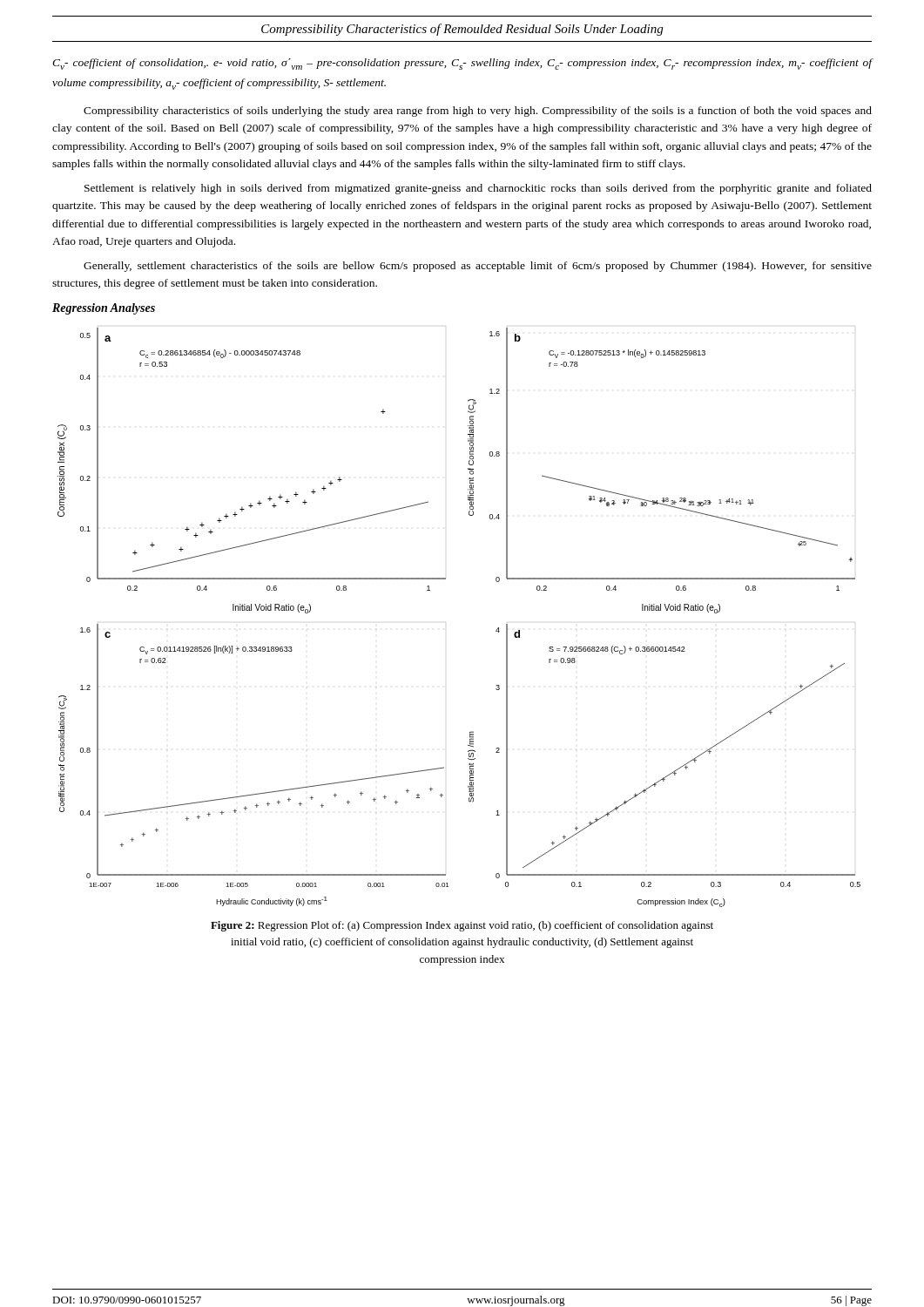This screenshot has height=1307, width=924.
Task: Find the block on this page that starts "Cv- coefficient of"
Action: point(462,73)
